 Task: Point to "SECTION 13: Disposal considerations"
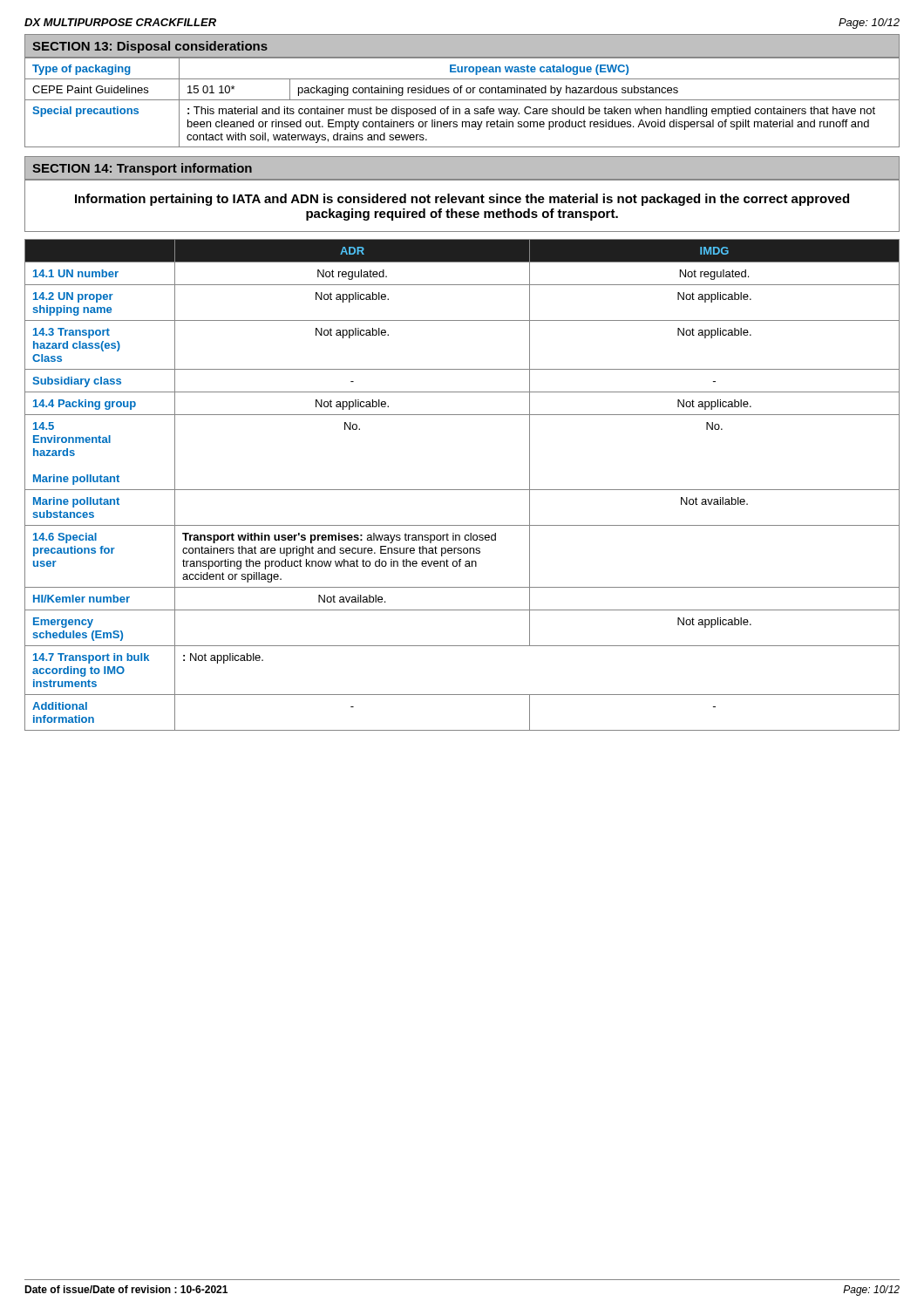tap(150, 46)
